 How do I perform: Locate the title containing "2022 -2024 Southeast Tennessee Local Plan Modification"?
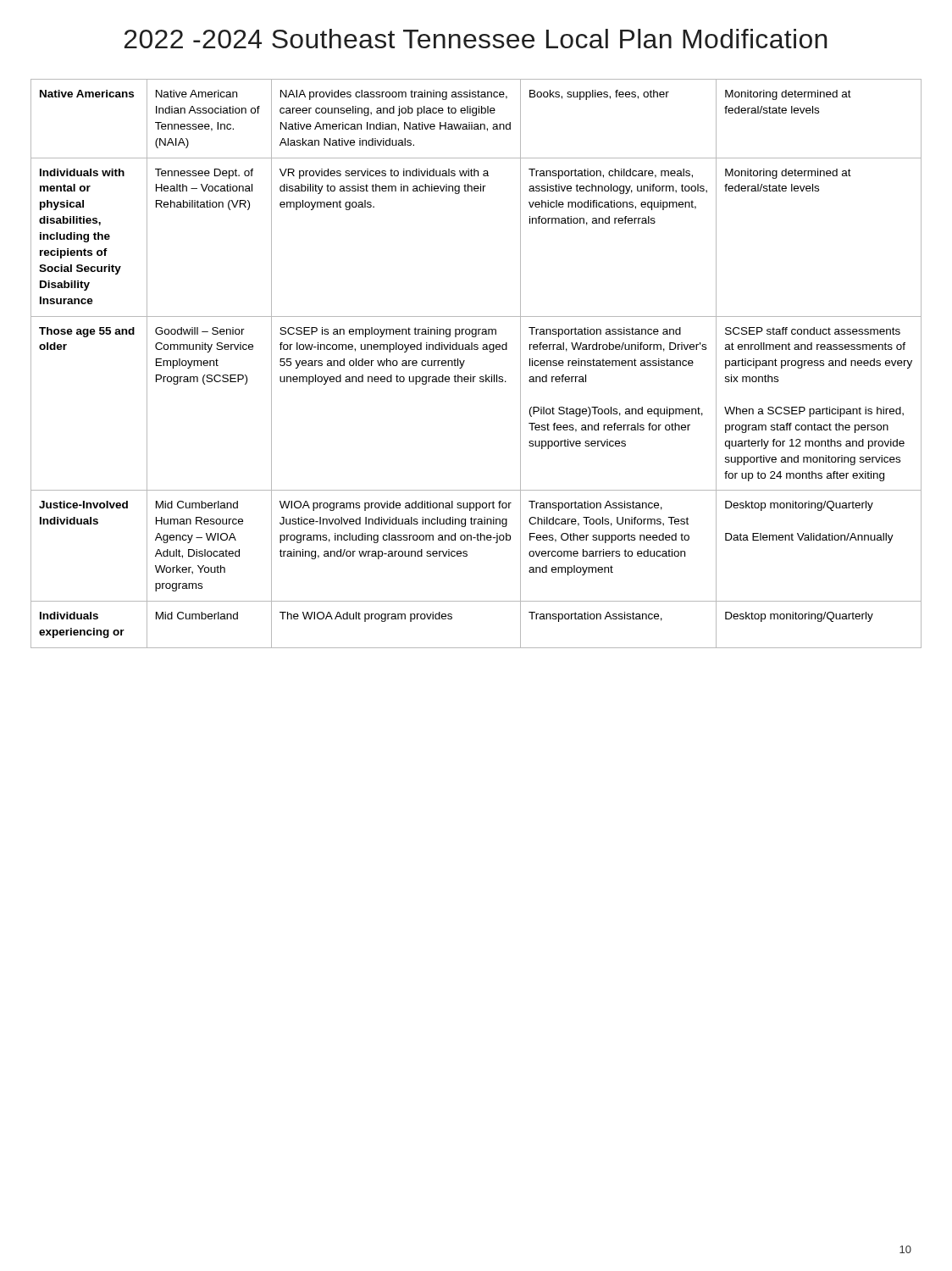(476, 39)
